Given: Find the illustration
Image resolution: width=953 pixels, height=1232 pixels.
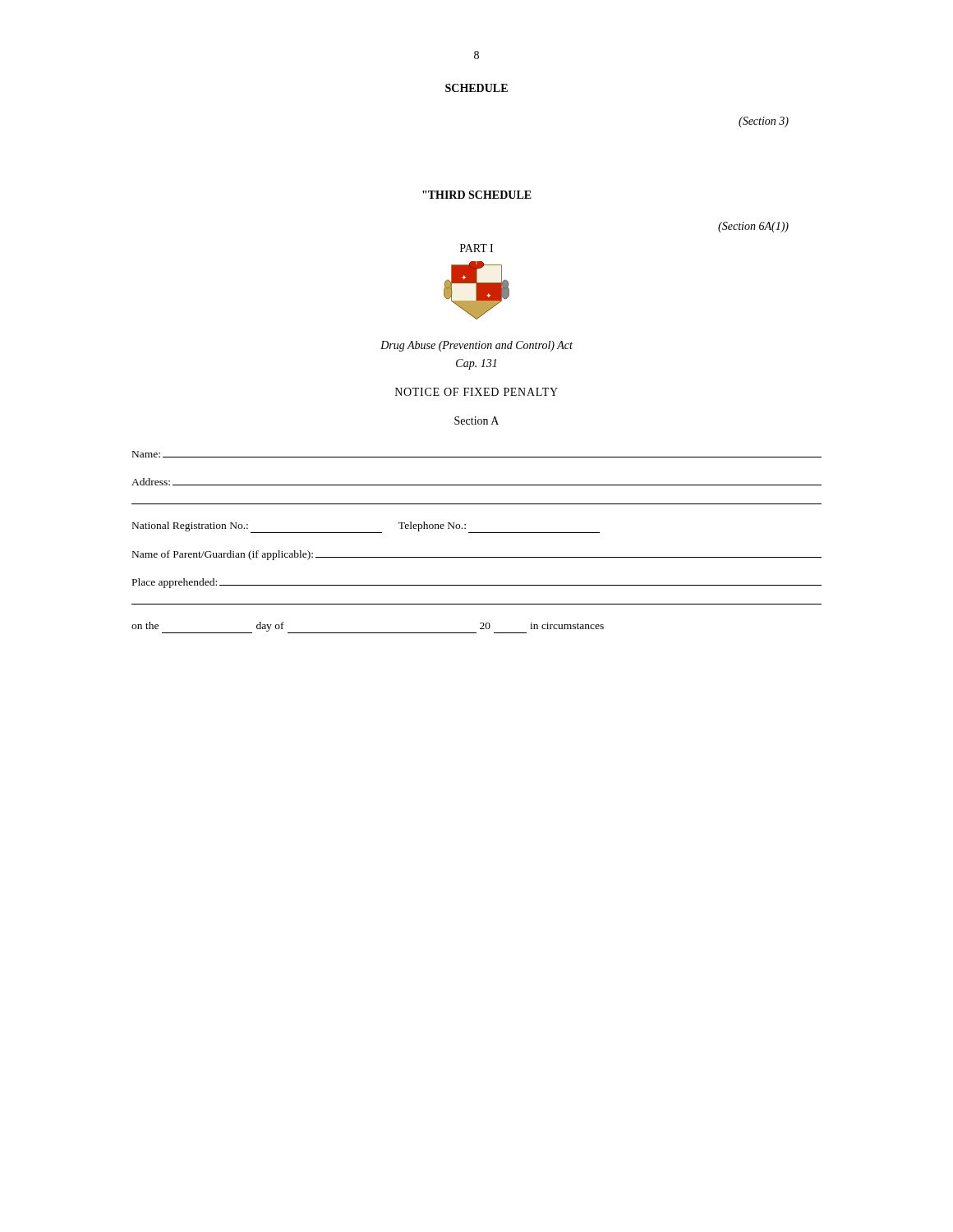Looking at the screenshot, I should coord(476,294).
